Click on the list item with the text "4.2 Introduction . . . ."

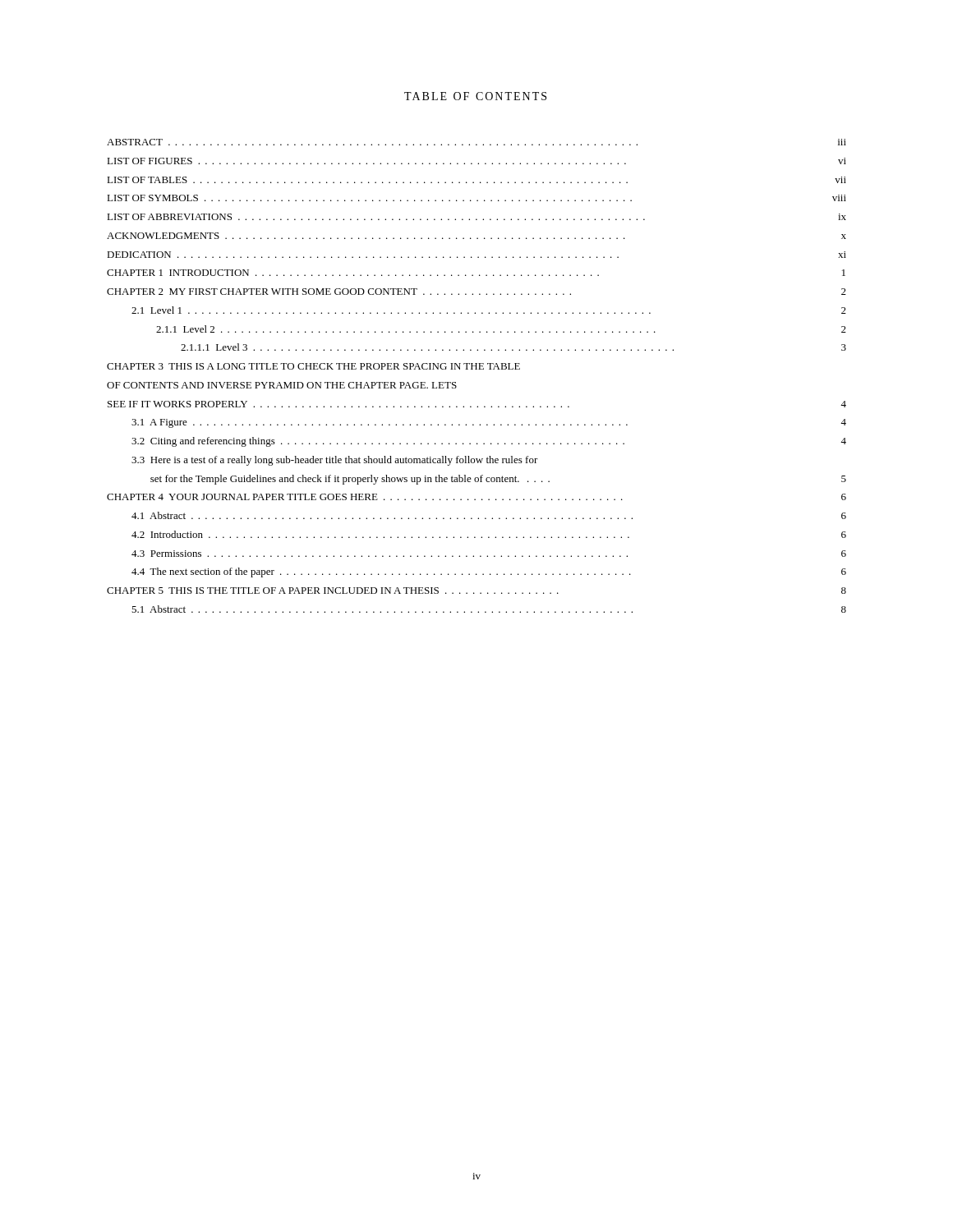489,535
